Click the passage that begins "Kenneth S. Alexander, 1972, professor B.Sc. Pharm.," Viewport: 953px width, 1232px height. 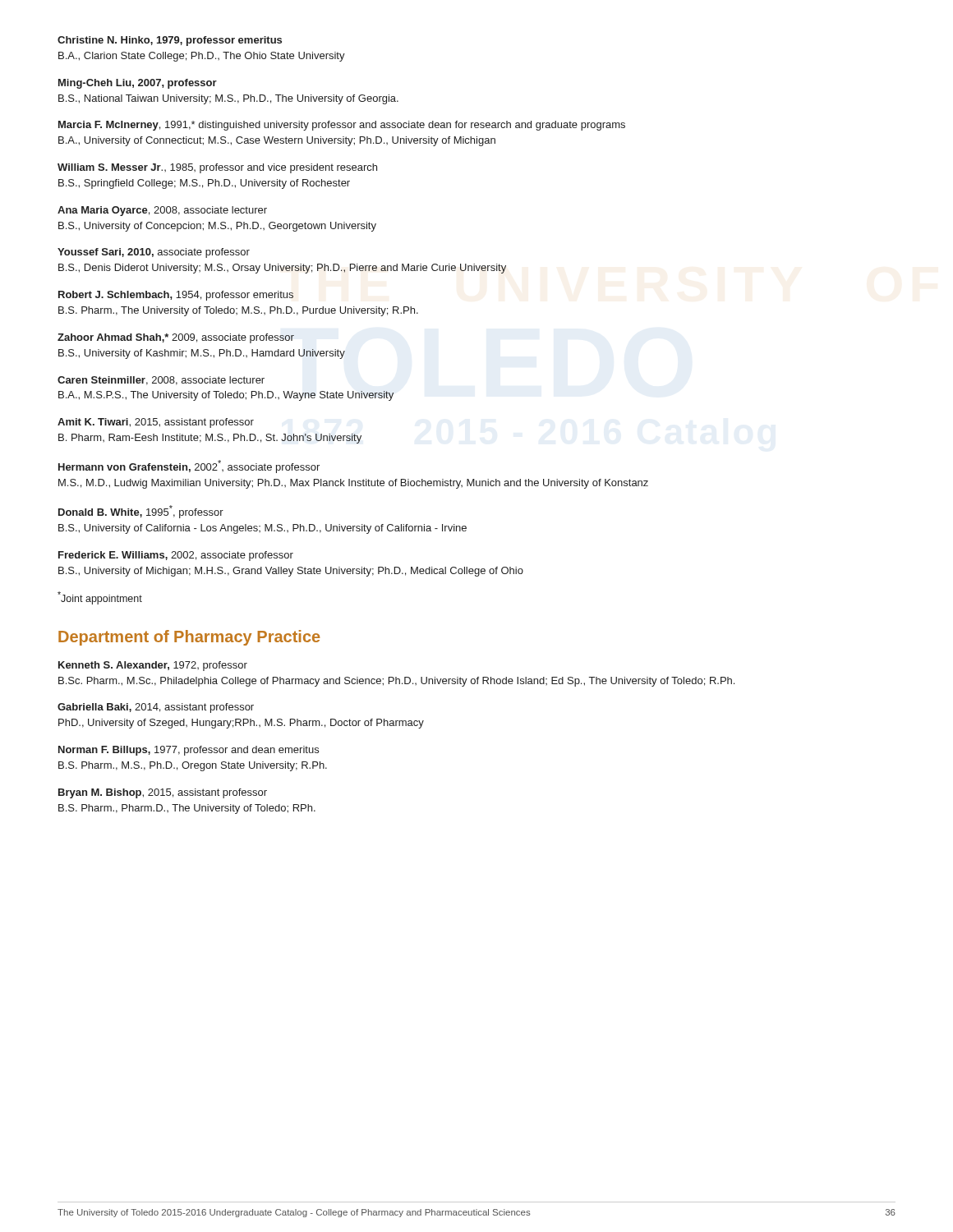pos(476,673)
